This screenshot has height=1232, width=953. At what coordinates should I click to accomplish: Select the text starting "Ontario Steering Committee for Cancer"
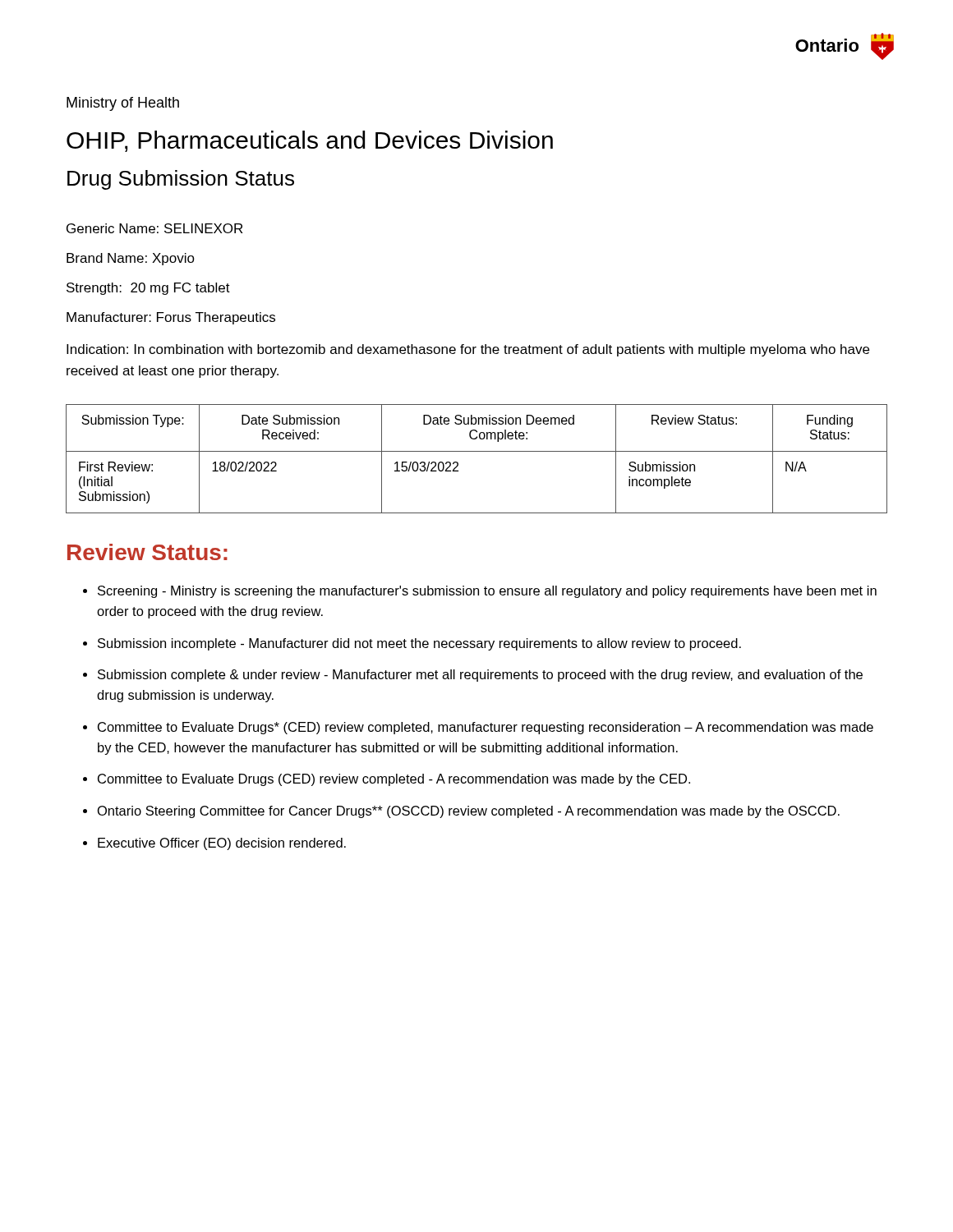pyautogui.click(x=469, y=811)
